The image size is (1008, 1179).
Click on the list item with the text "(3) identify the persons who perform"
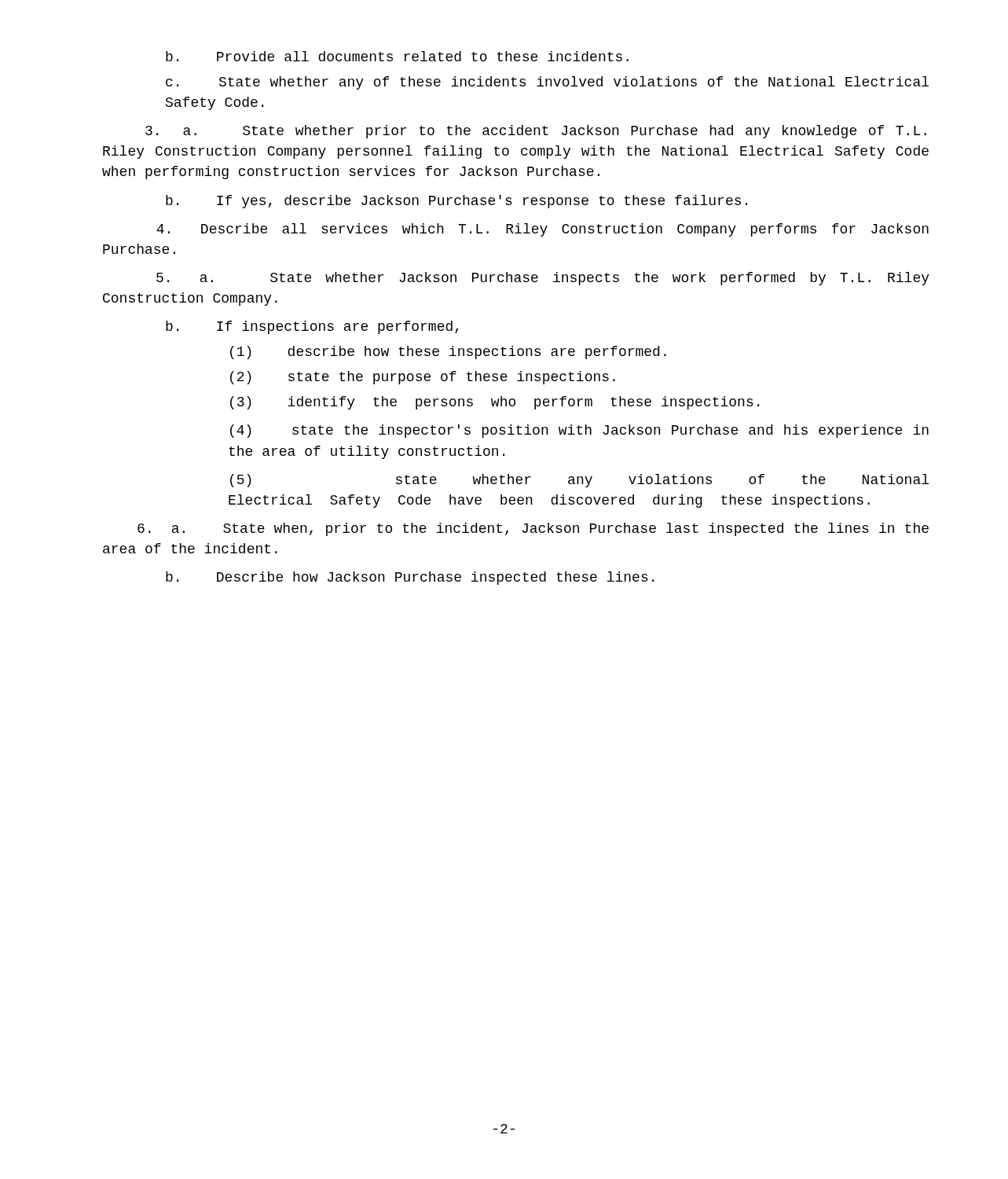click(495, 403)
